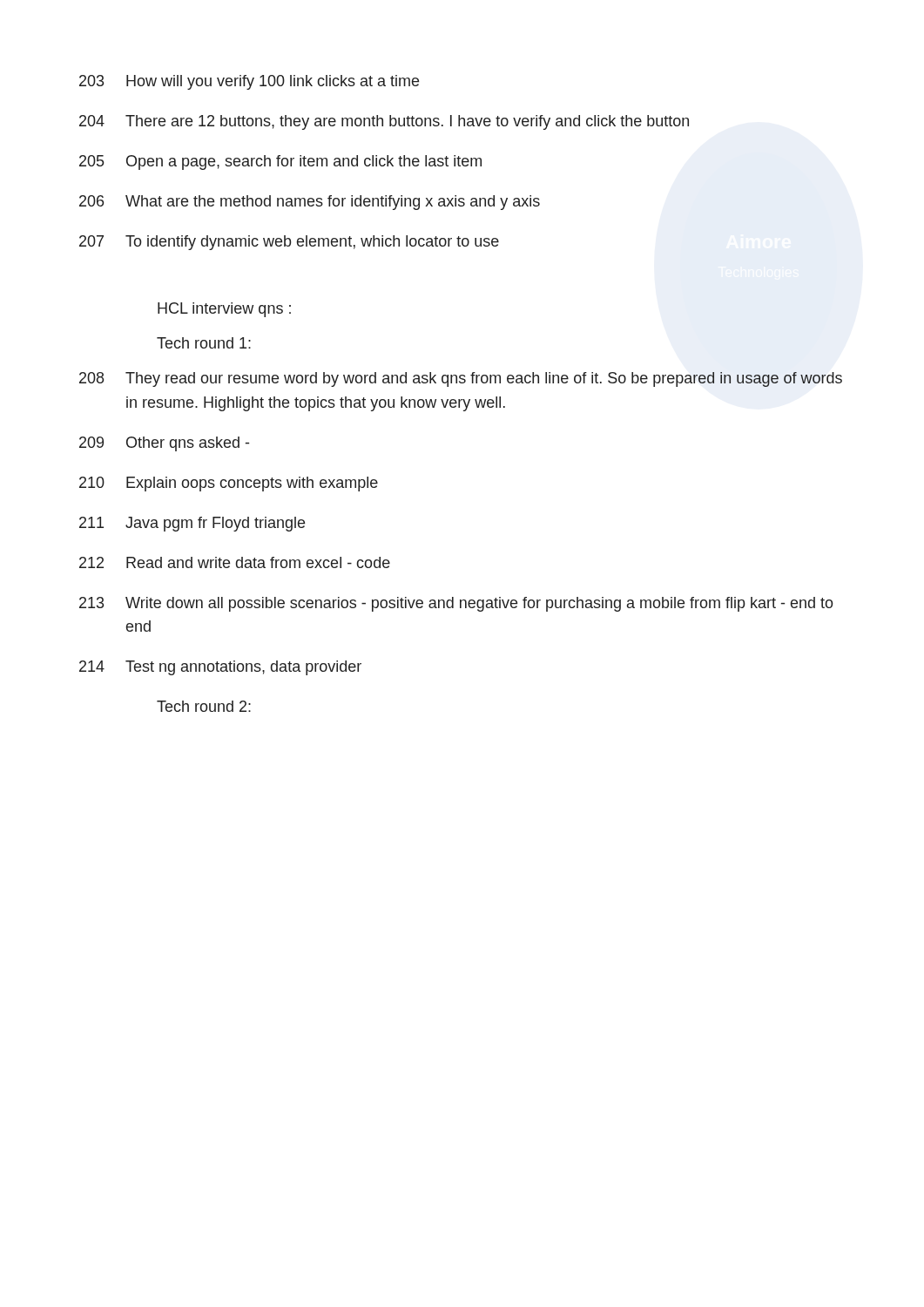Screen dimensions: 1307x924
Task: Select the list item that reads "210 Explain oops concepts with example"
Action: tap(229, 484)
